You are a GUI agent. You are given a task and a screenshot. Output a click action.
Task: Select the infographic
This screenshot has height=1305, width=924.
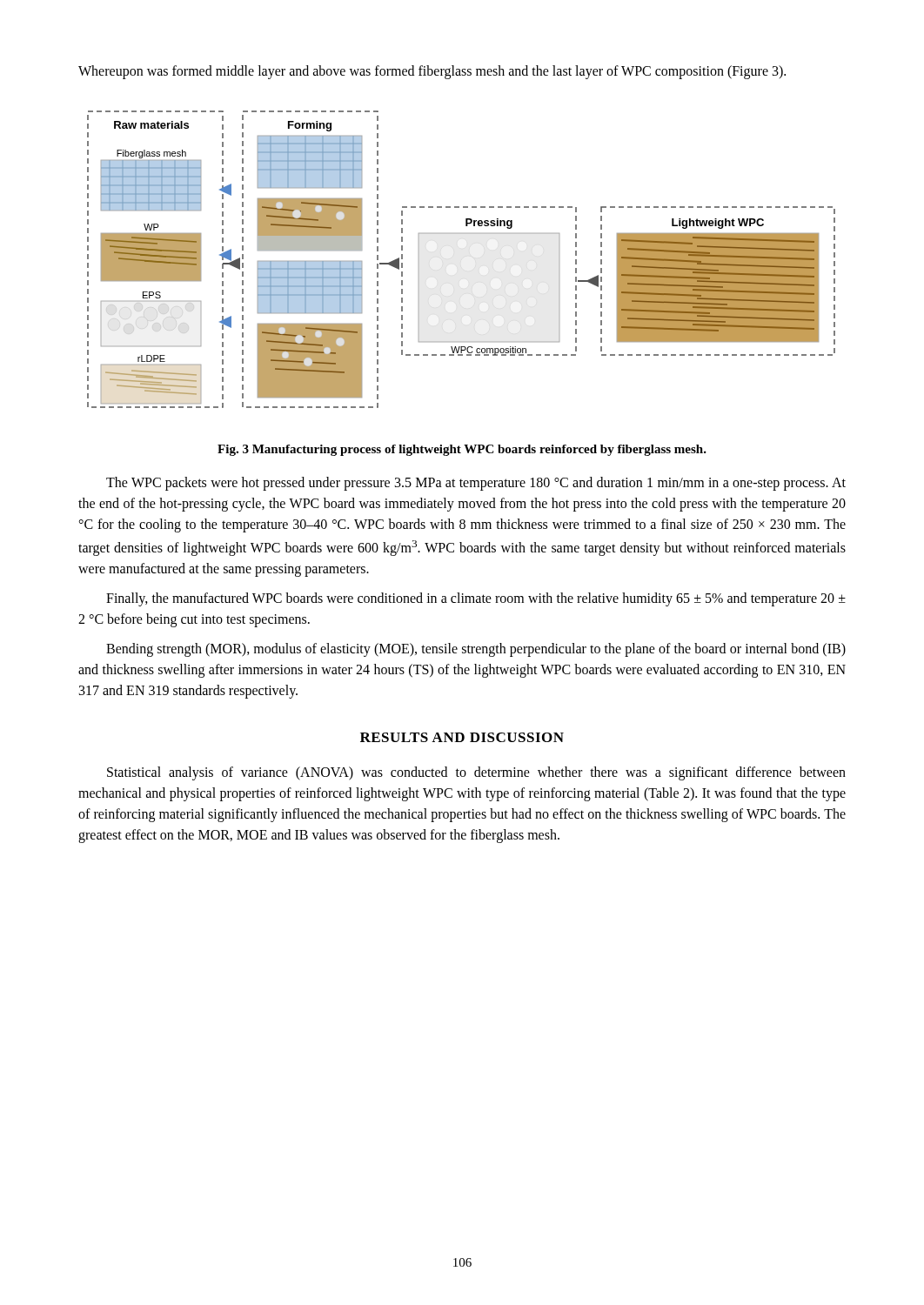click(x=462, y=268)
